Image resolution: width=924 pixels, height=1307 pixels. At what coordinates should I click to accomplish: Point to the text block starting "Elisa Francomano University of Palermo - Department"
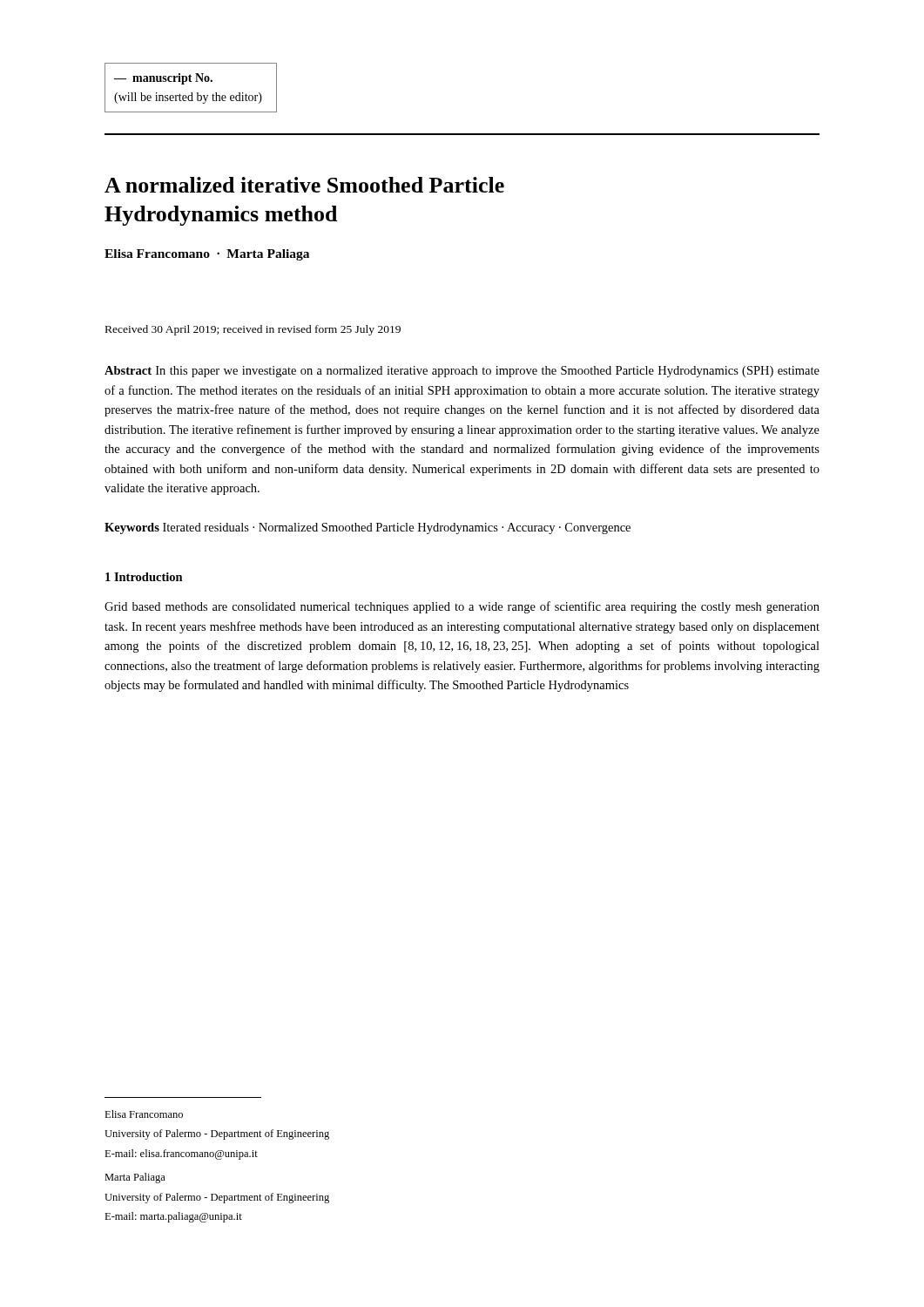tap(144, 1114)
